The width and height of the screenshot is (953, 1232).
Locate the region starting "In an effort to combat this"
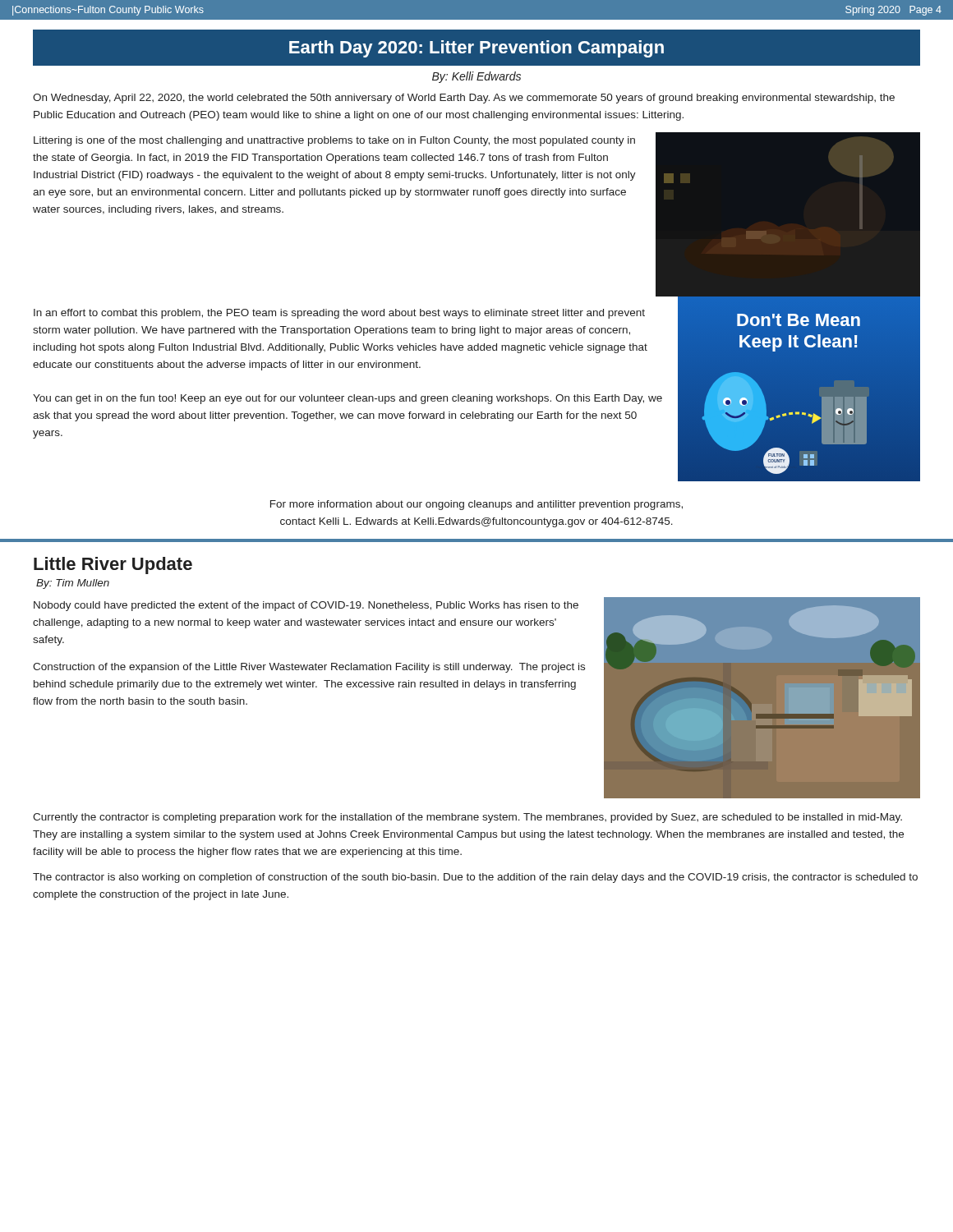coord(340,338)
